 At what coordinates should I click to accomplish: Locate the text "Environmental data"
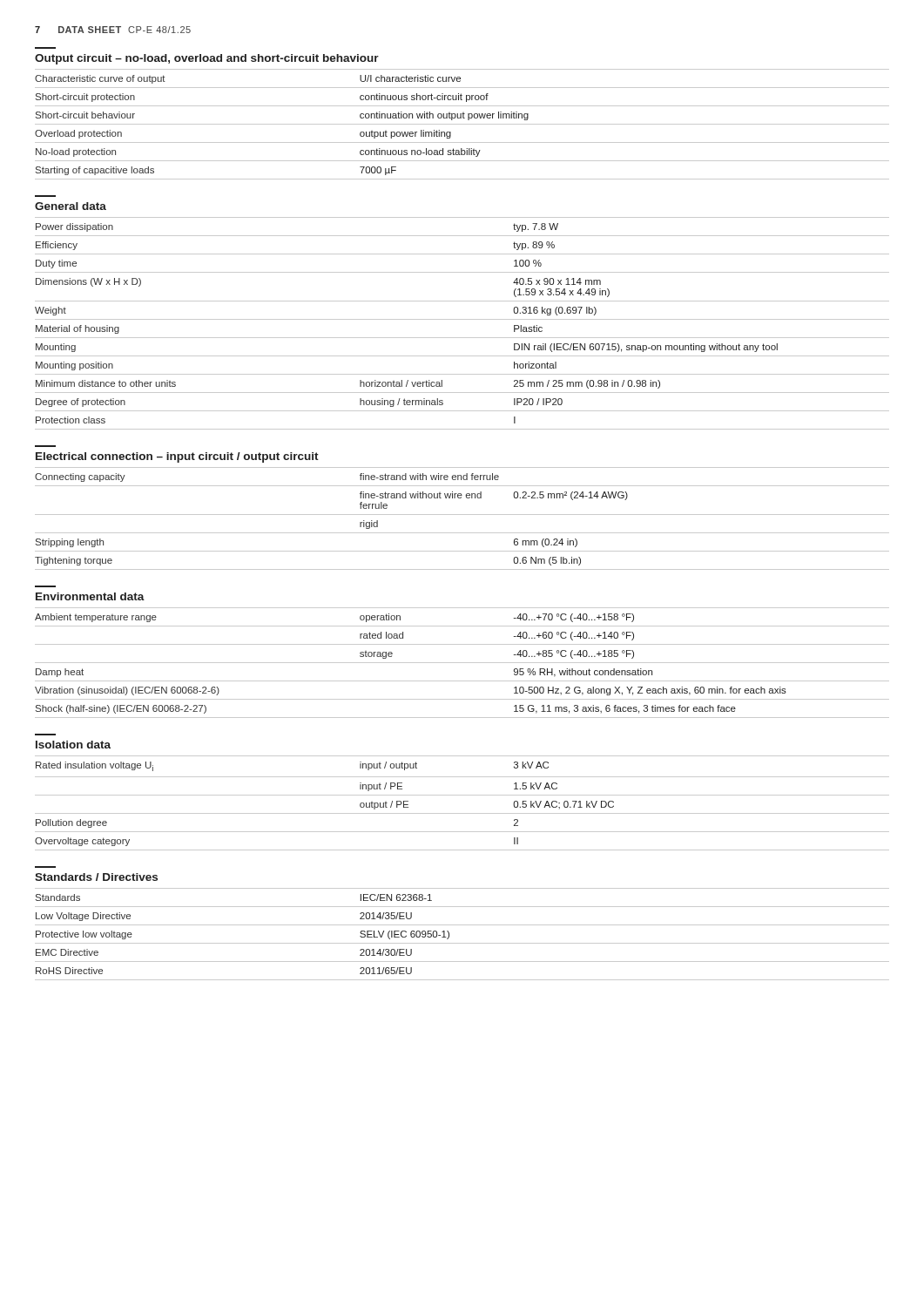point(89,596)
